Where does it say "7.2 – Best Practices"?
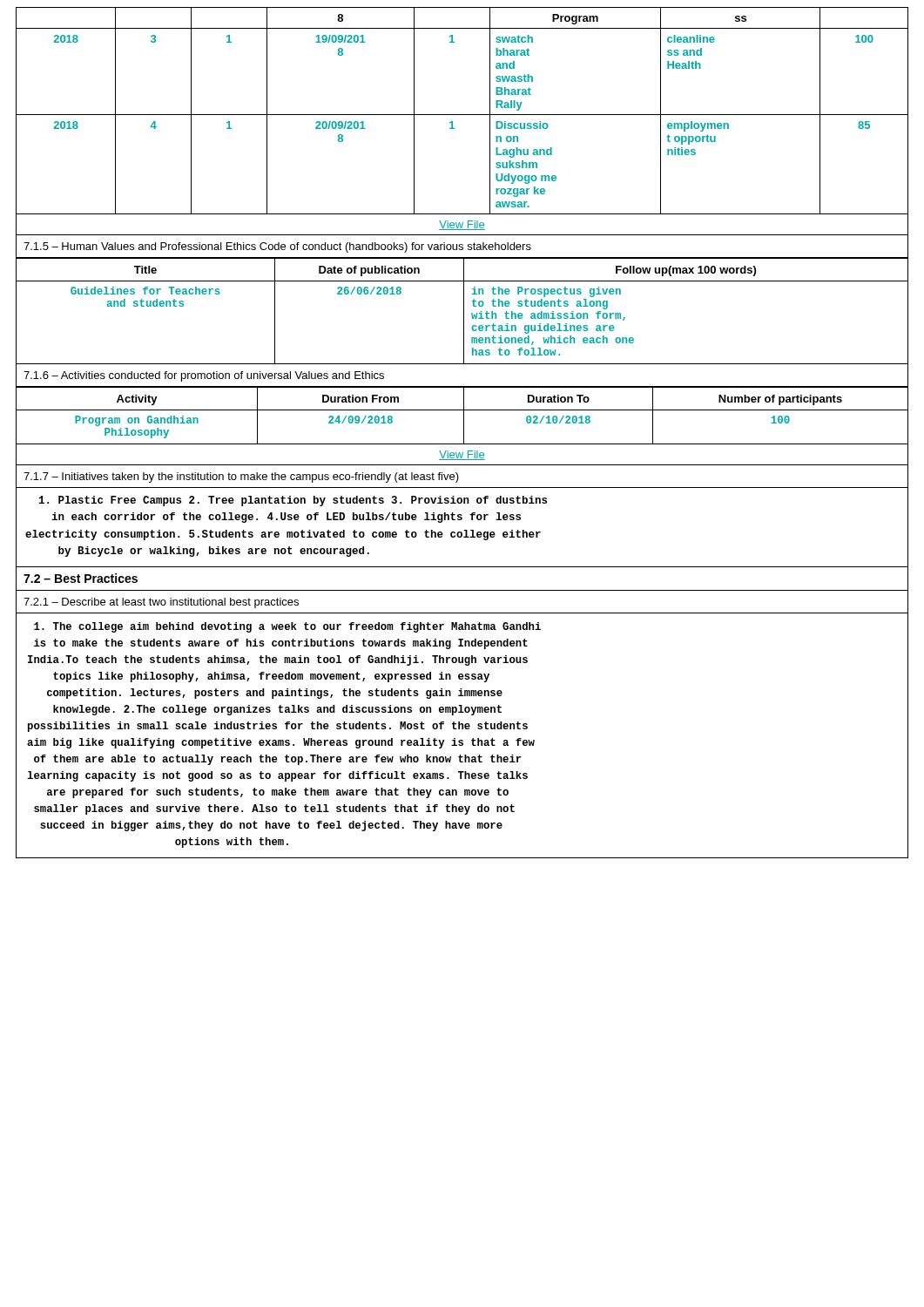 pyautogui.click(x=81, y=578)
